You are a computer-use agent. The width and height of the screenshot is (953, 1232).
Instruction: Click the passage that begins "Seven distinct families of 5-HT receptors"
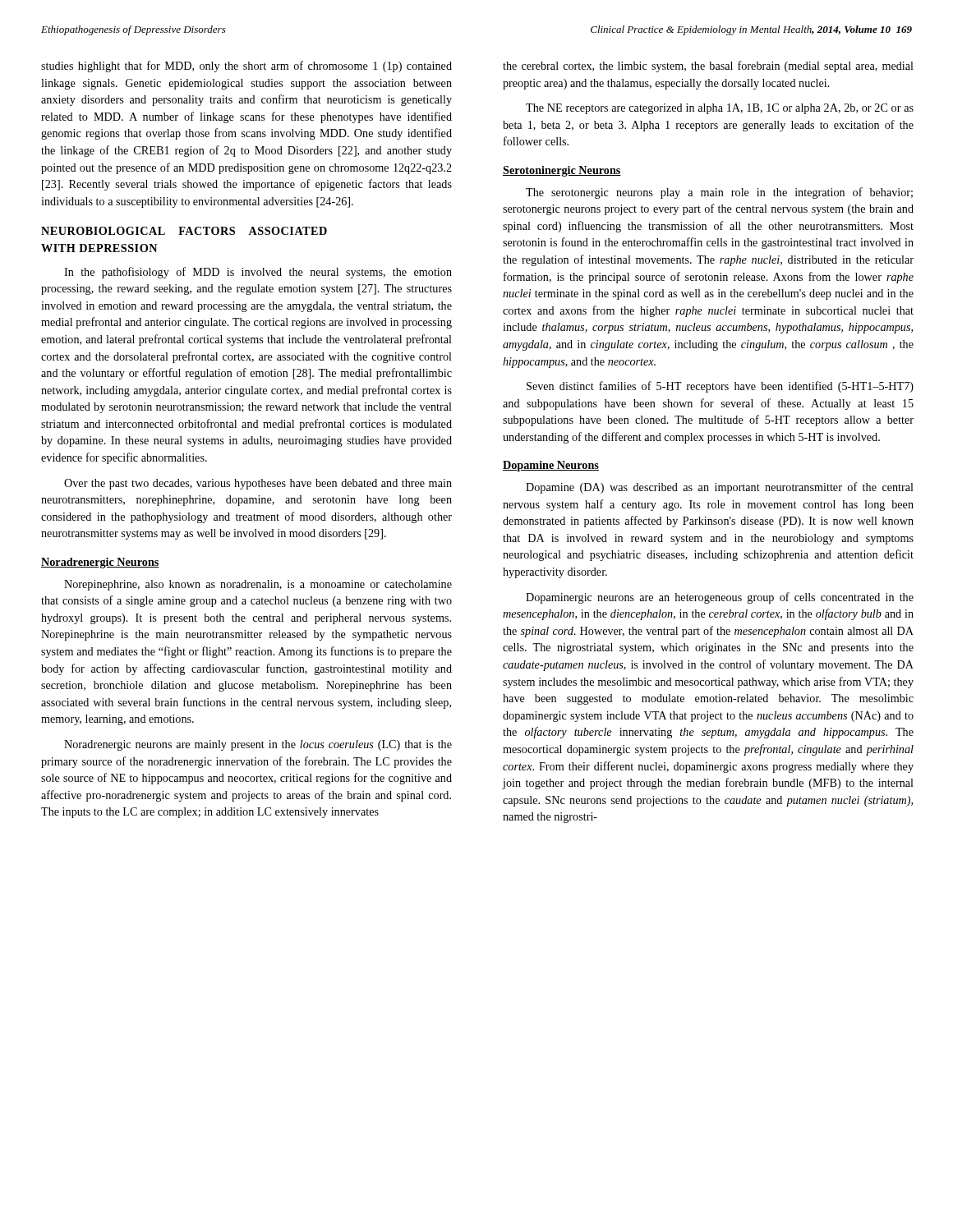pyautogui.click(x=708, y=412)
